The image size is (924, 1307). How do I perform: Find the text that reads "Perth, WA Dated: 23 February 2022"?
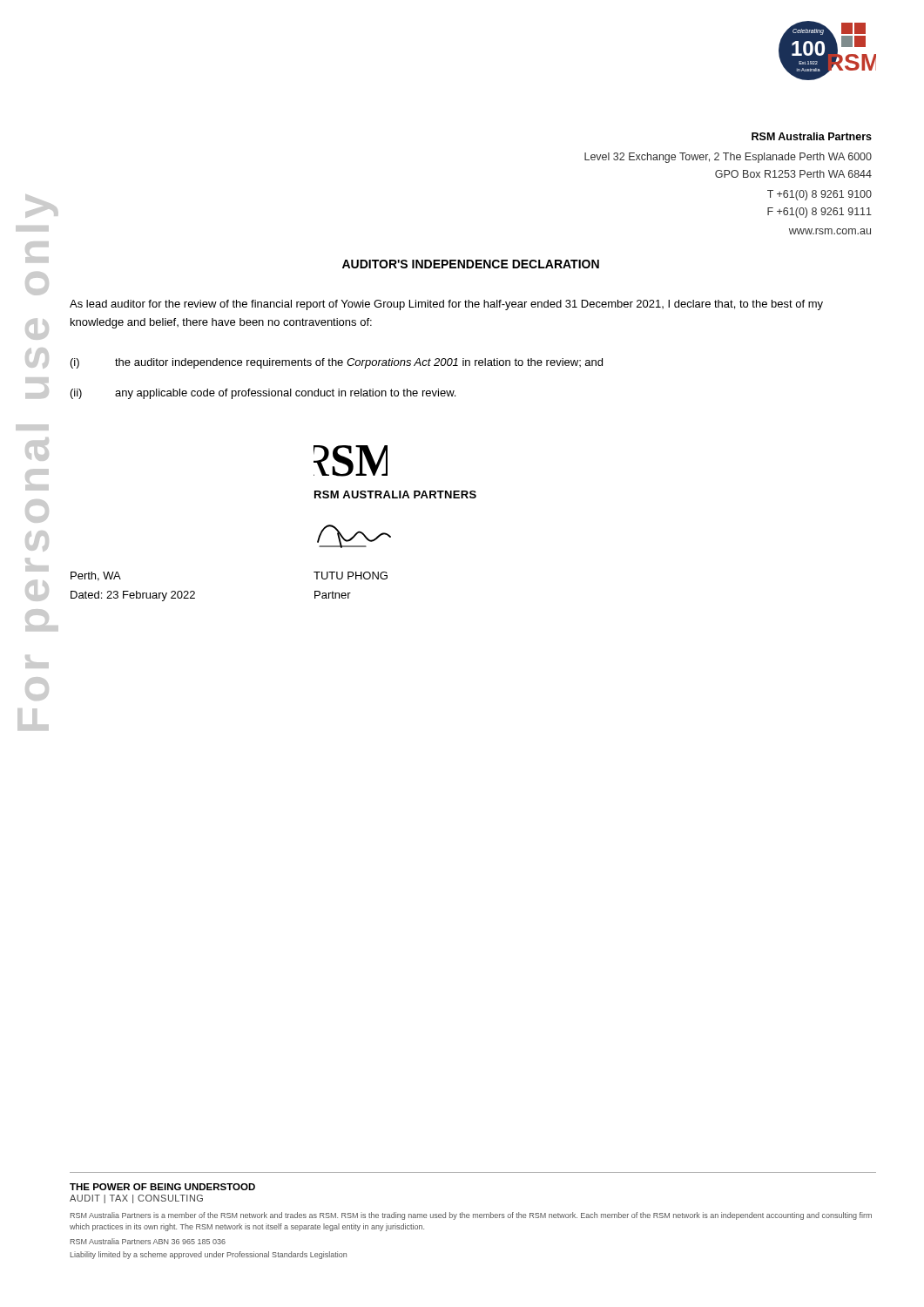pos(133,585)
